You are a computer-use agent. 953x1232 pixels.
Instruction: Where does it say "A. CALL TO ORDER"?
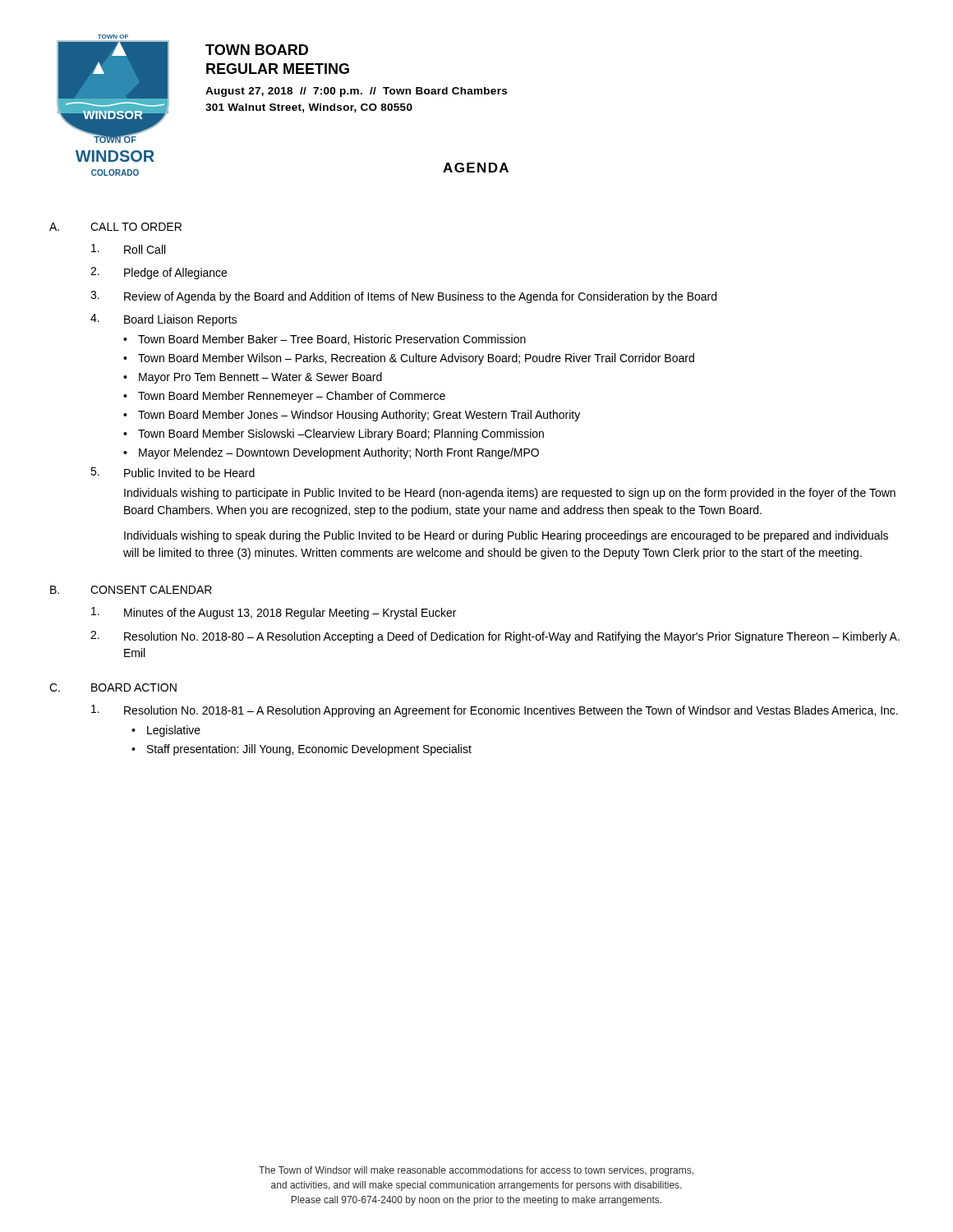pos(116,227)
